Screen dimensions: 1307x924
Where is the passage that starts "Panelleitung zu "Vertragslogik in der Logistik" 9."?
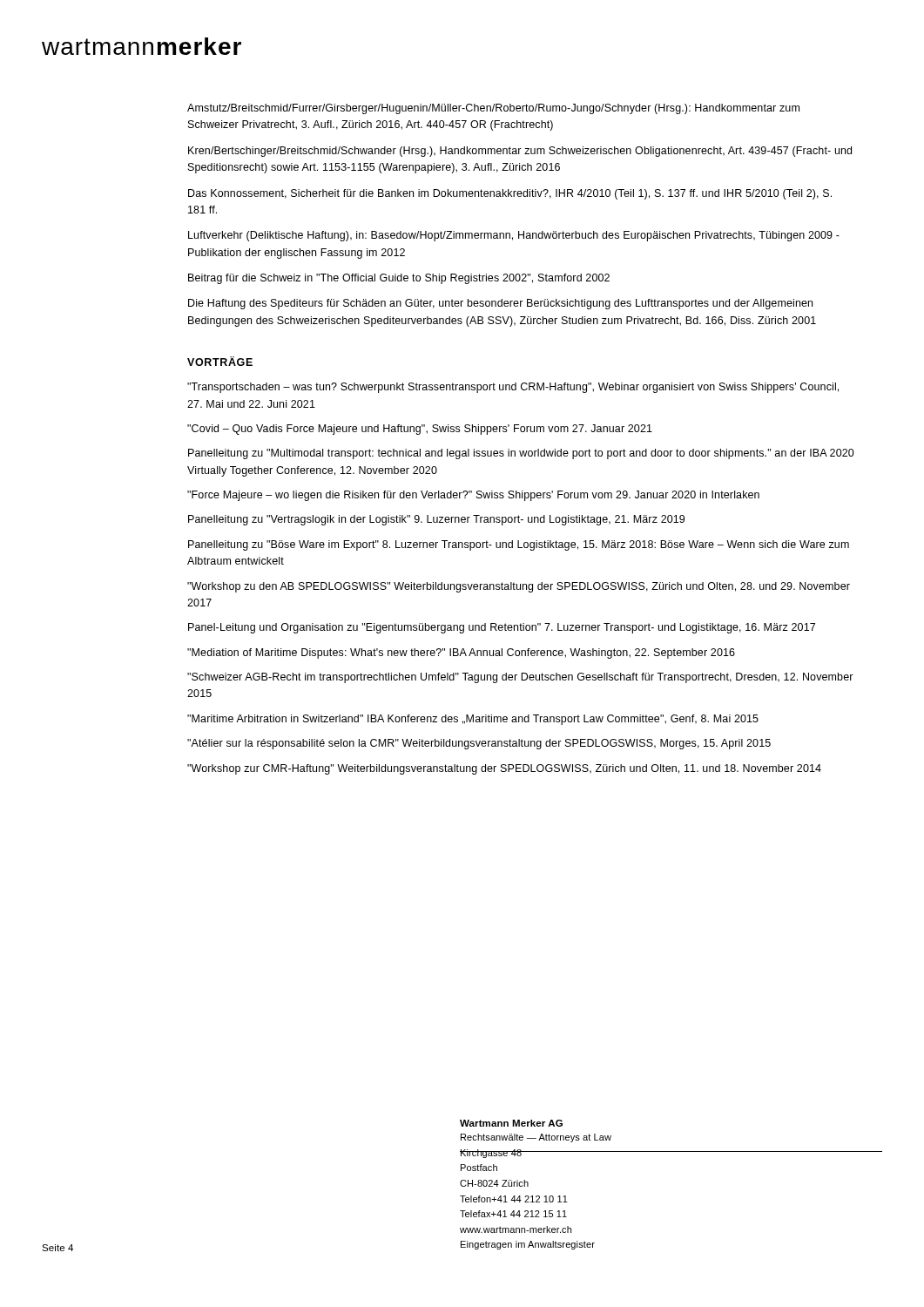(436, 520)
